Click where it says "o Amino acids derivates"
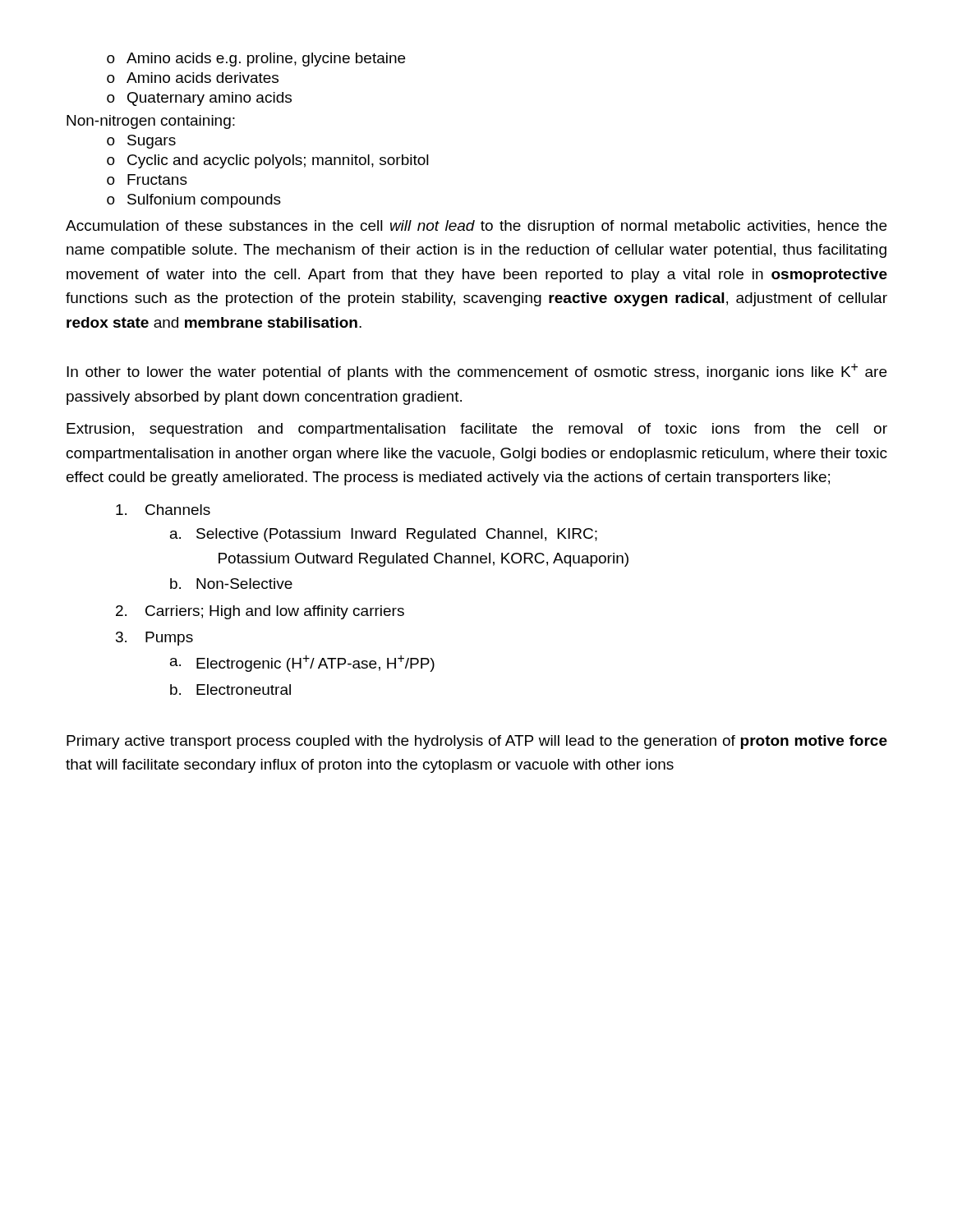Viewport: 953px width, 1232px height. tap(193, 78)
